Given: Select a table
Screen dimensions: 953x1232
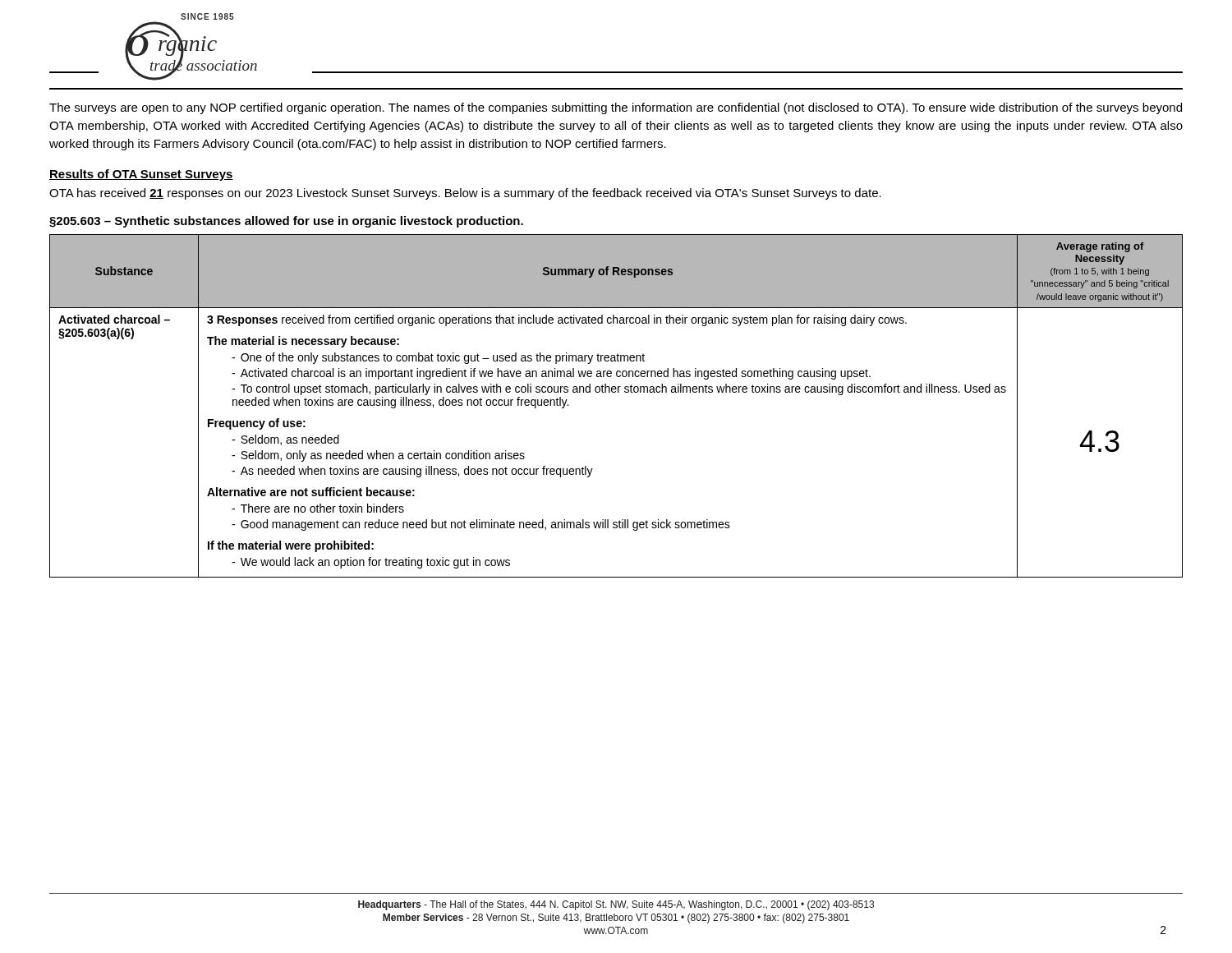Looking at the screenshot, I should coord(616,406).
